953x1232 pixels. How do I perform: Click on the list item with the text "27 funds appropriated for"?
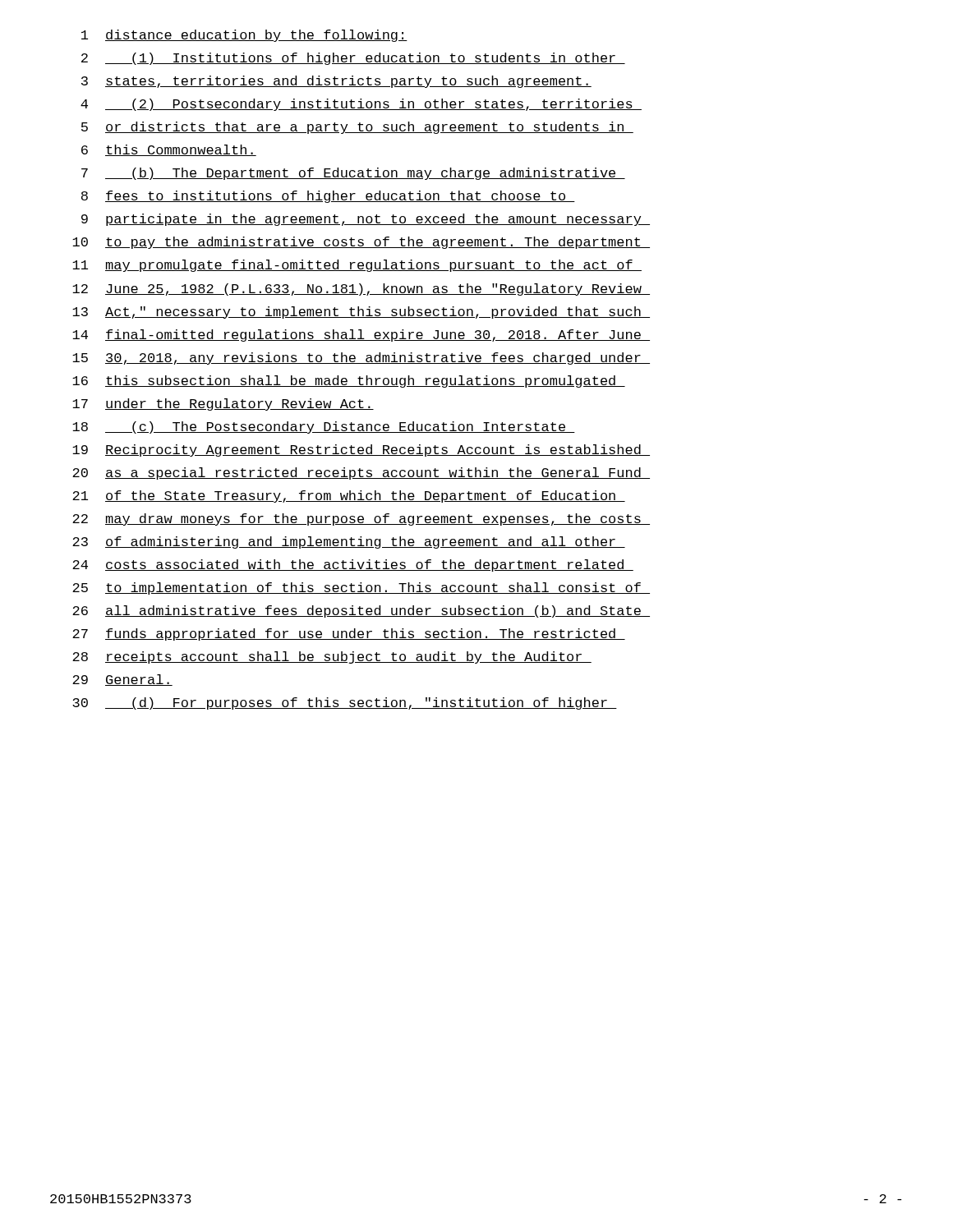point(337,635)
